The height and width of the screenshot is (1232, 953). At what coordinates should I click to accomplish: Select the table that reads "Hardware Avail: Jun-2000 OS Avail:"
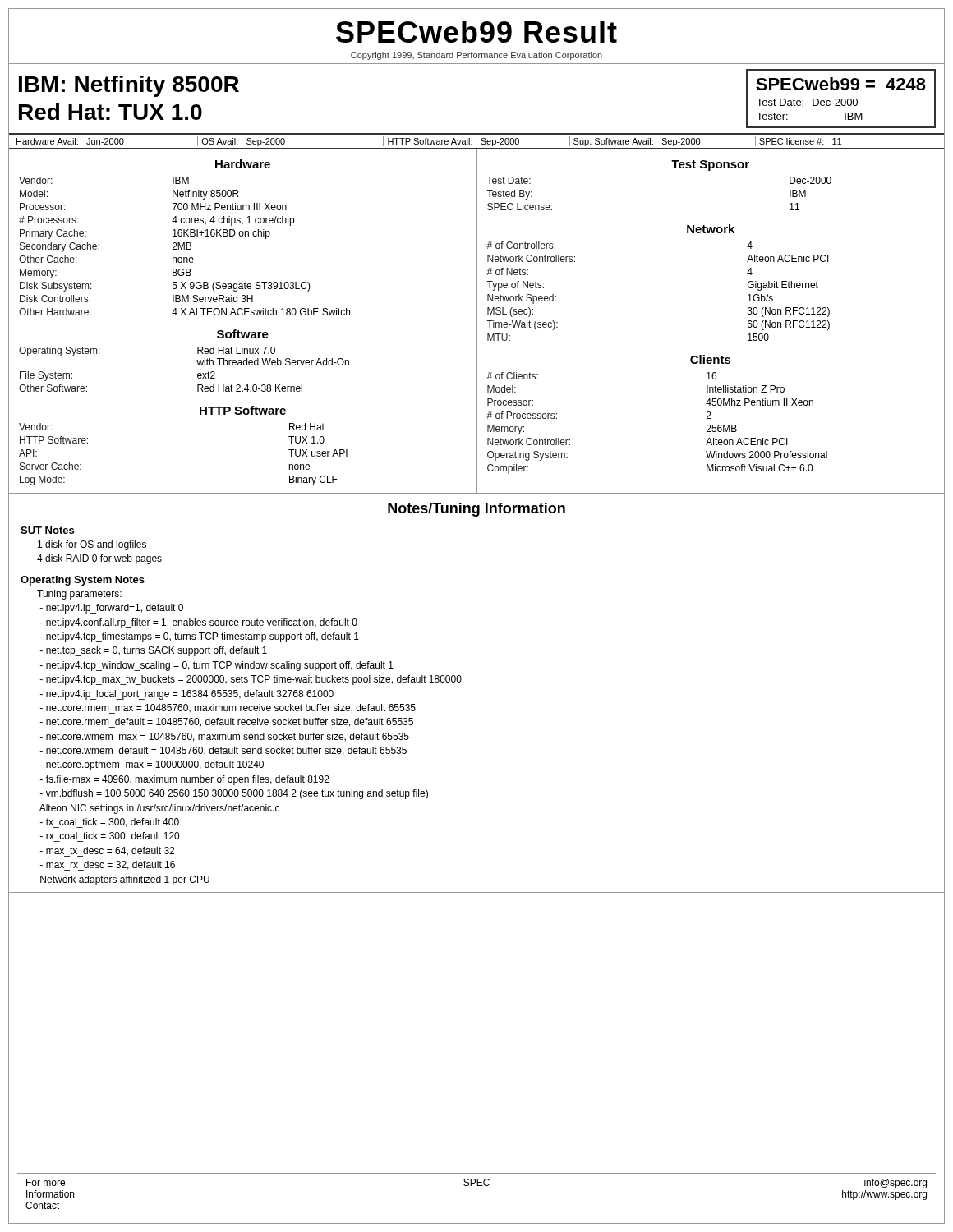476,142
